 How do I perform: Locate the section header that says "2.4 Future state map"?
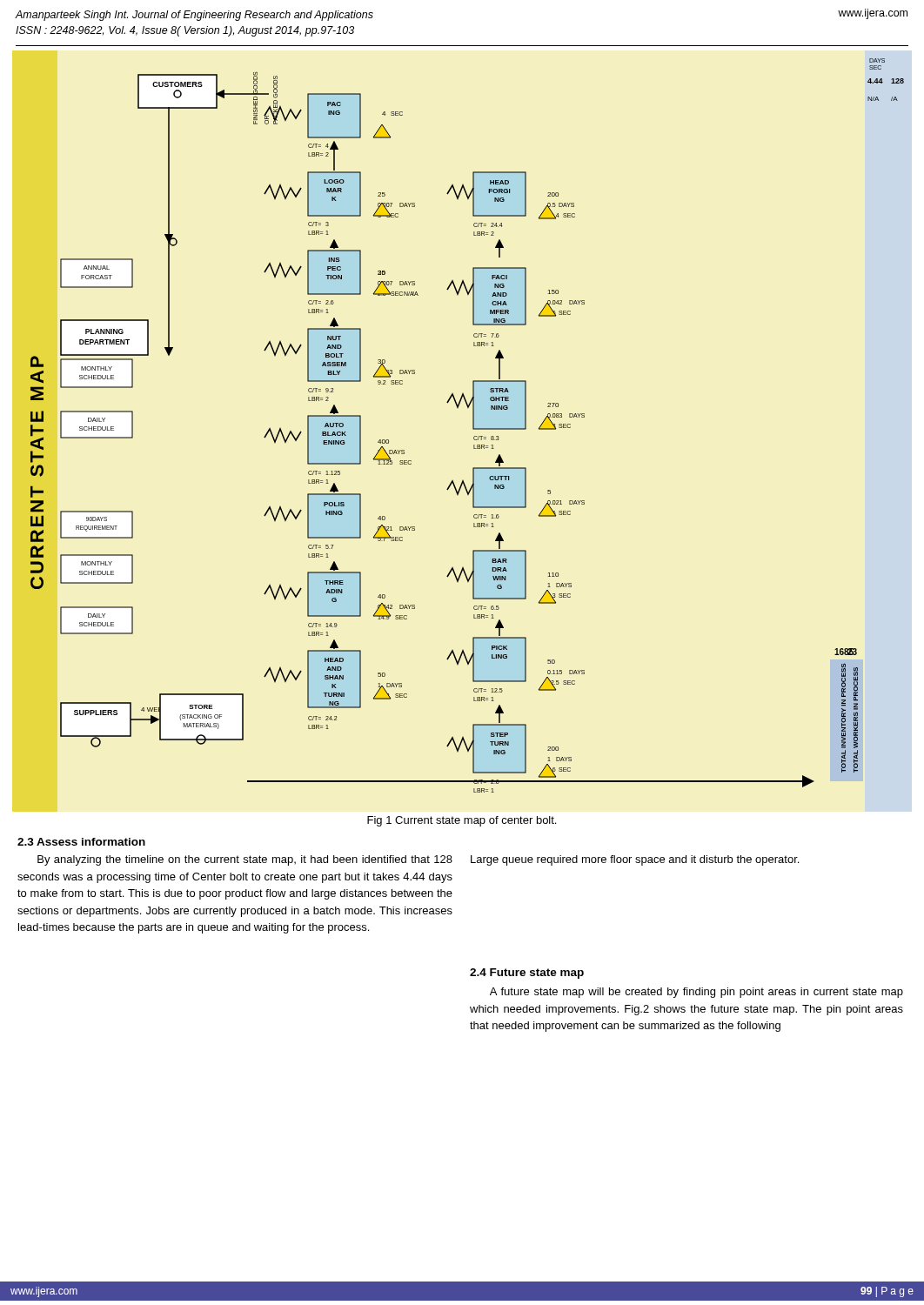point(527,972)
